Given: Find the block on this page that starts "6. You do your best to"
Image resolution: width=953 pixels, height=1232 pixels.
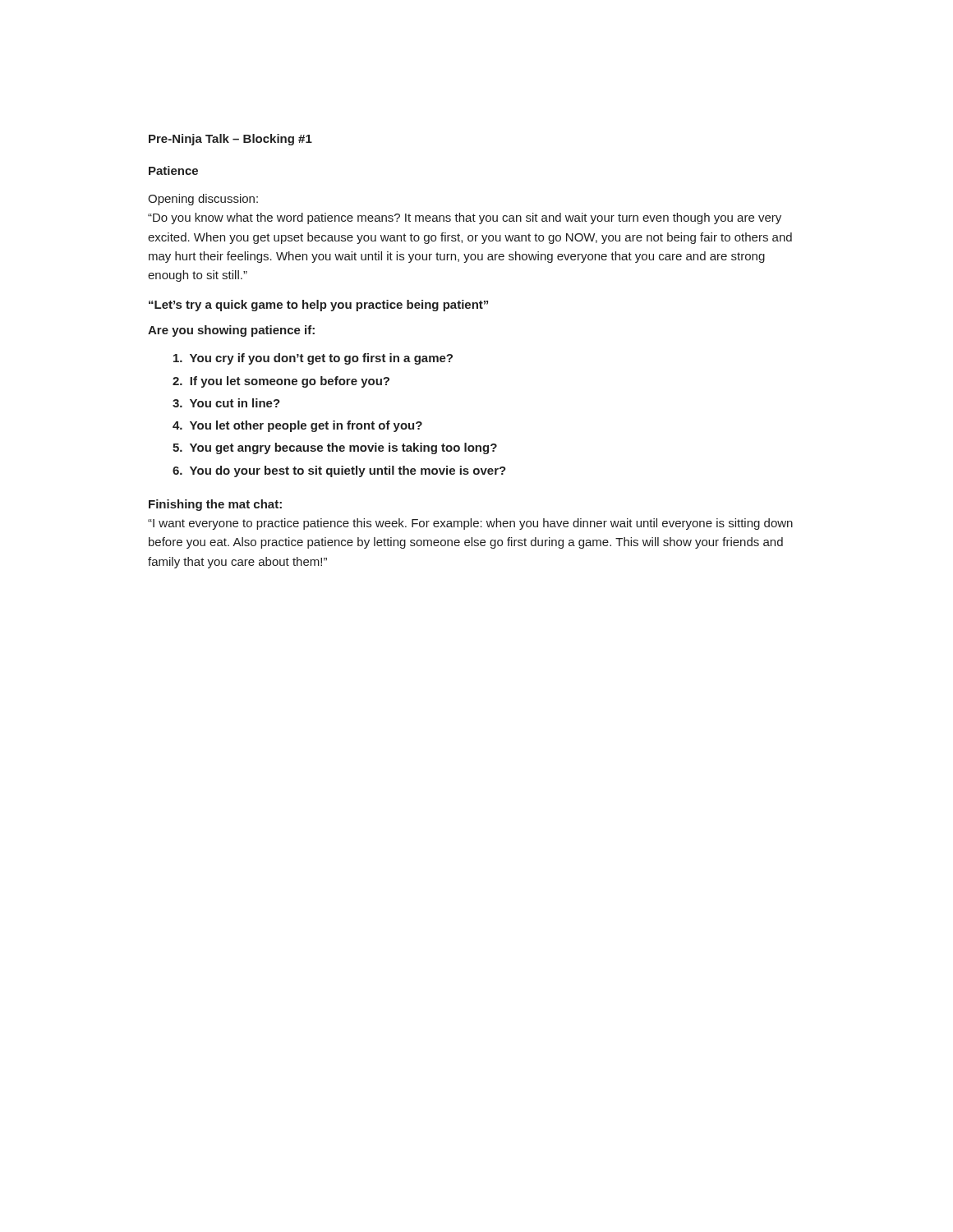Looking at the screenshot, I should click(x=339, y=470).
